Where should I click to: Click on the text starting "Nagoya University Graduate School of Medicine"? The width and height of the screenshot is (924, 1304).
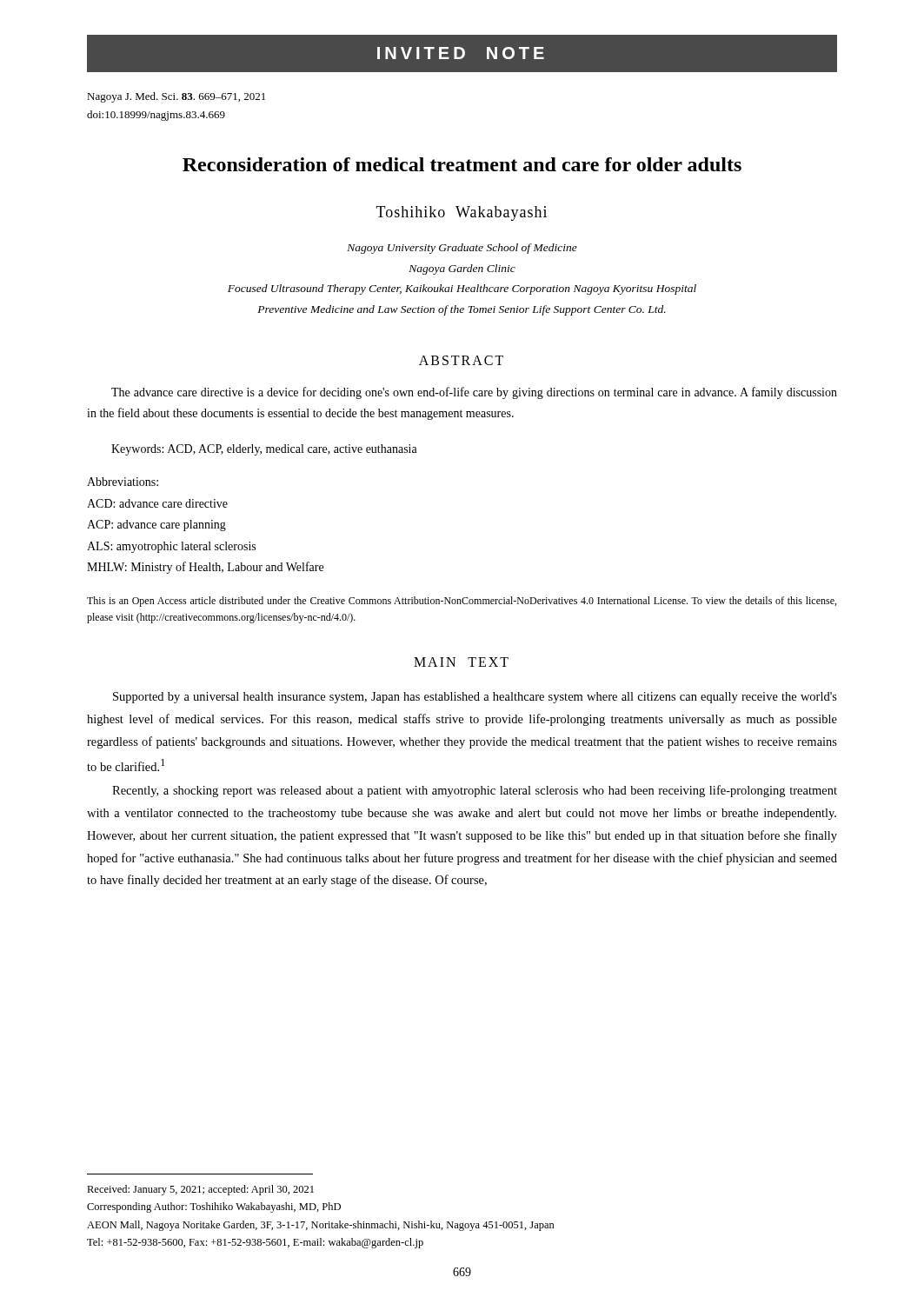click(462, 278)
